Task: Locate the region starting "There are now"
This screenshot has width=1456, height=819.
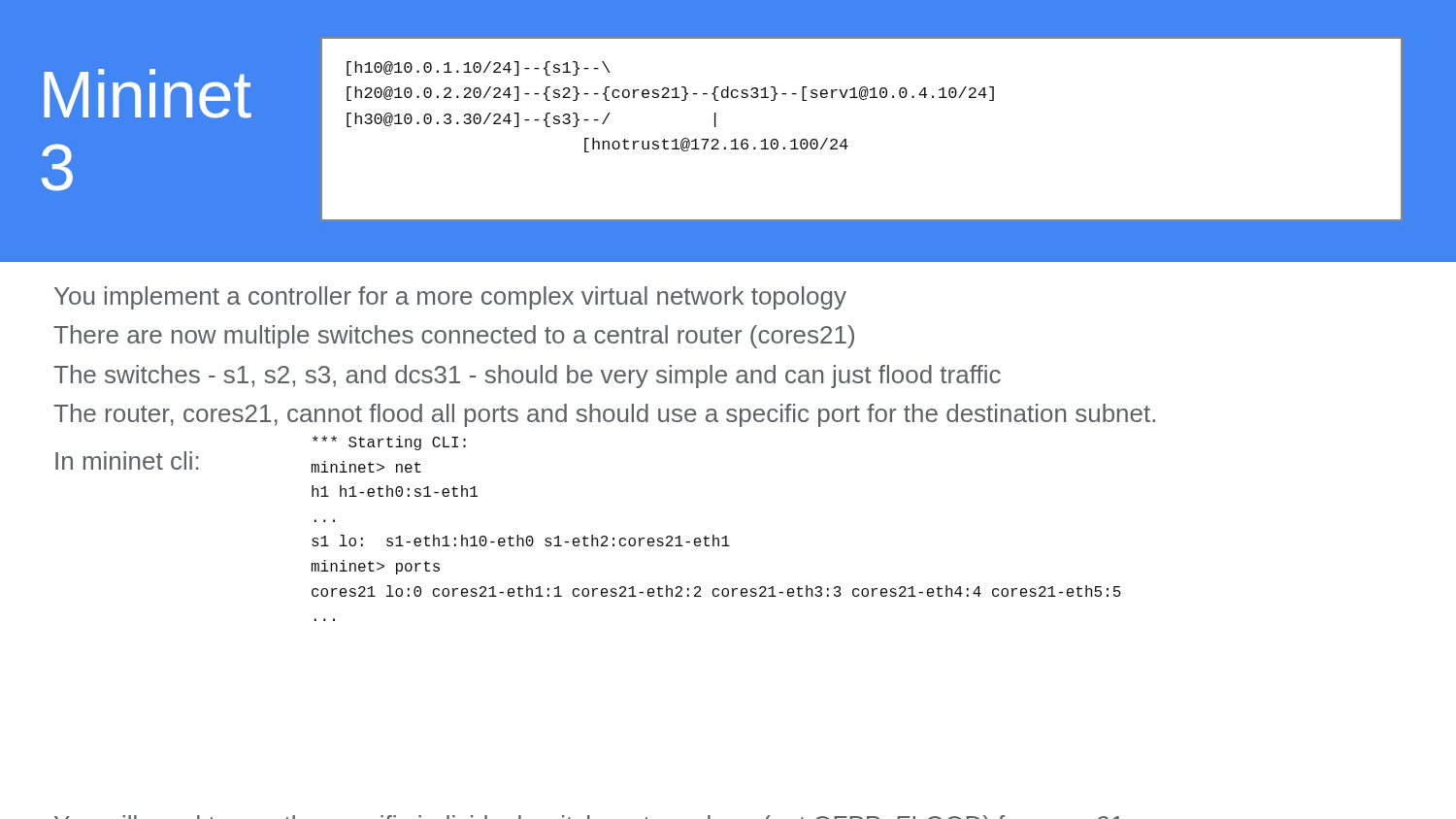Action: coord(455,335)
